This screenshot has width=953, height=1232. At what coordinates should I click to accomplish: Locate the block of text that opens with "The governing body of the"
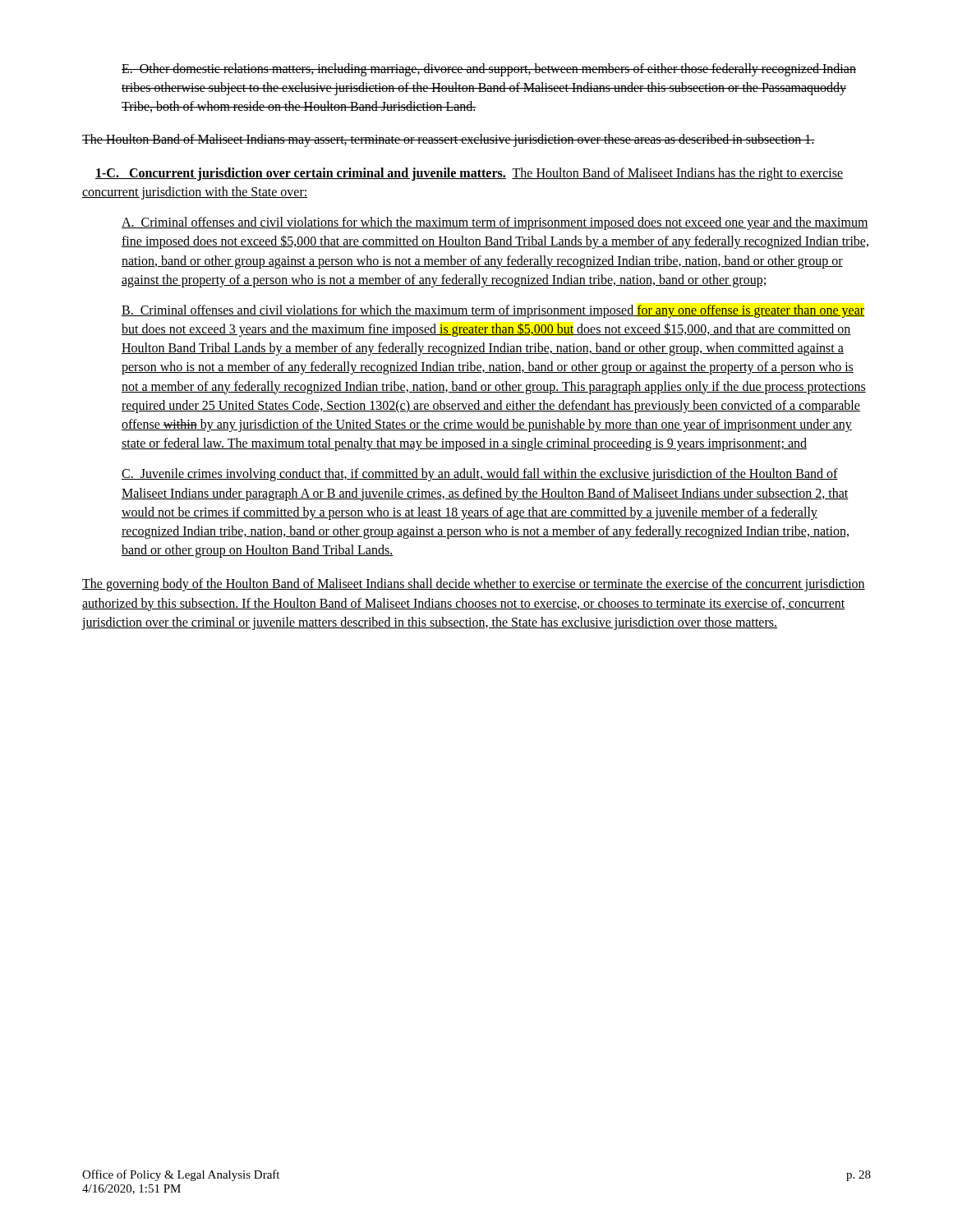tap(476, 603)
